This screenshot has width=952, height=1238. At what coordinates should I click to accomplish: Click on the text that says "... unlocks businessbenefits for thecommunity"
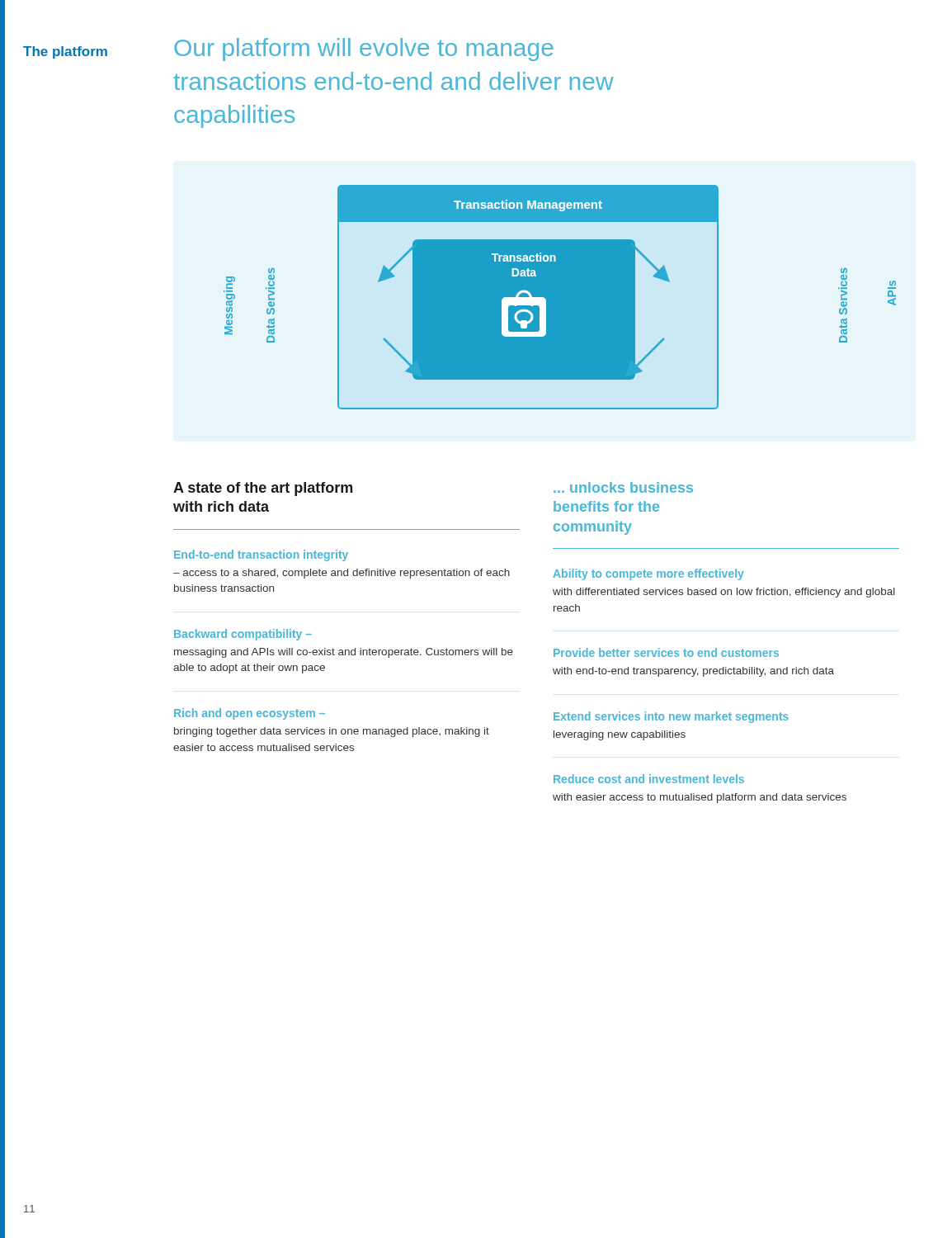[623, 507]
